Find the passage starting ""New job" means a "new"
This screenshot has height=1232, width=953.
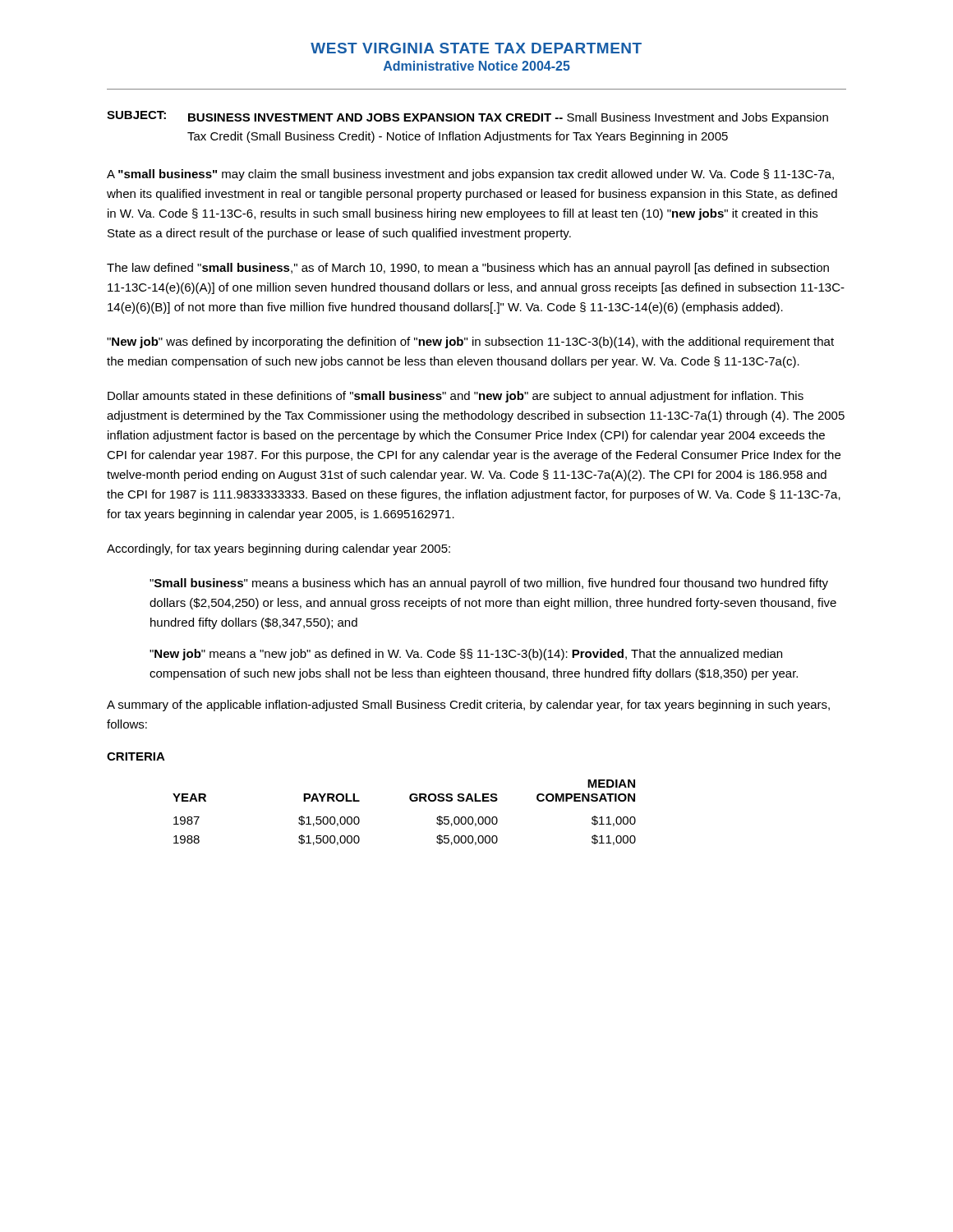tap(474, 663)
